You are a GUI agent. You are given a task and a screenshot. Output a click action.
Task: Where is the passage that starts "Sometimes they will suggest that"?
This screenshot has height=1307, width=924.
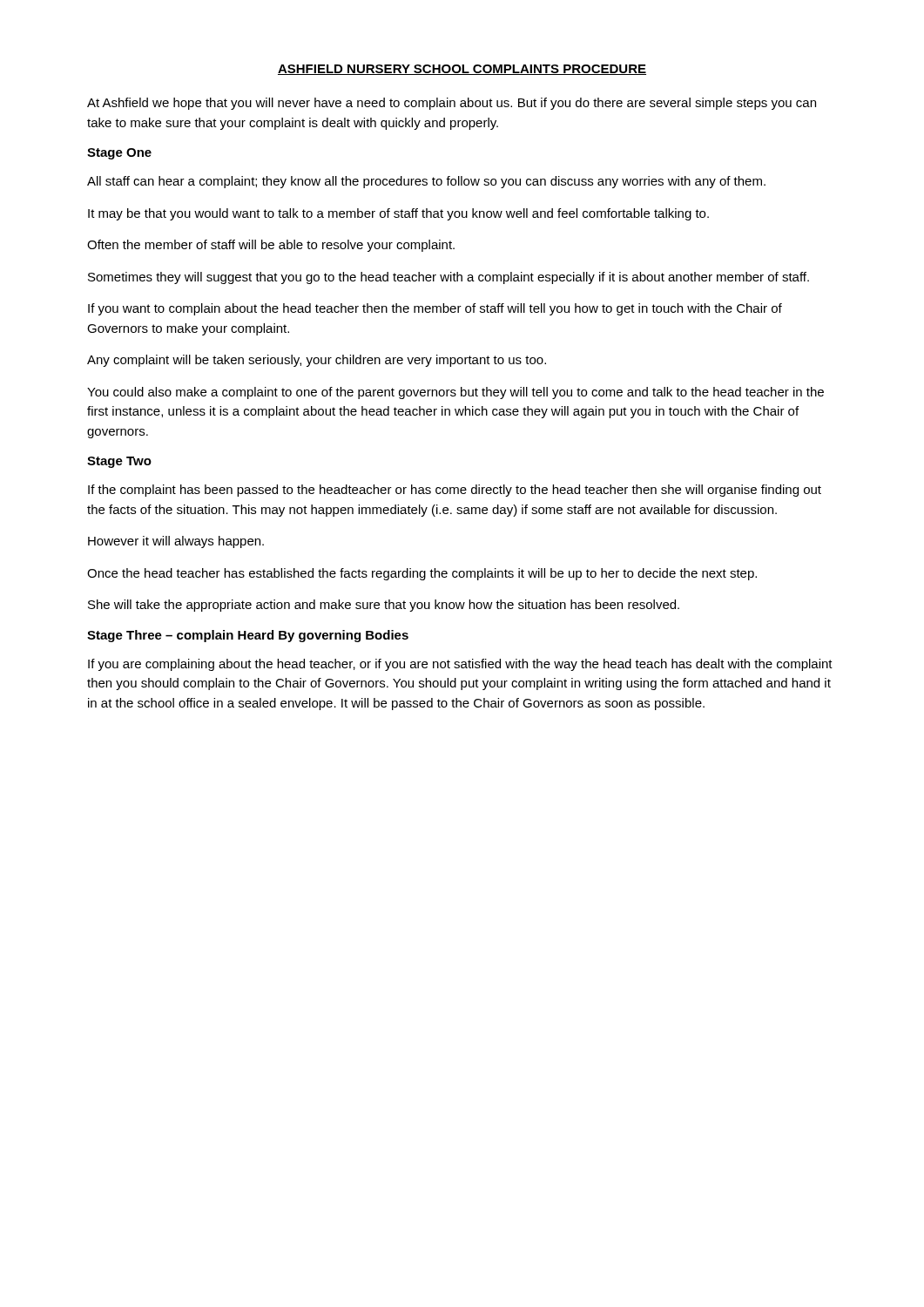point(449,276)
